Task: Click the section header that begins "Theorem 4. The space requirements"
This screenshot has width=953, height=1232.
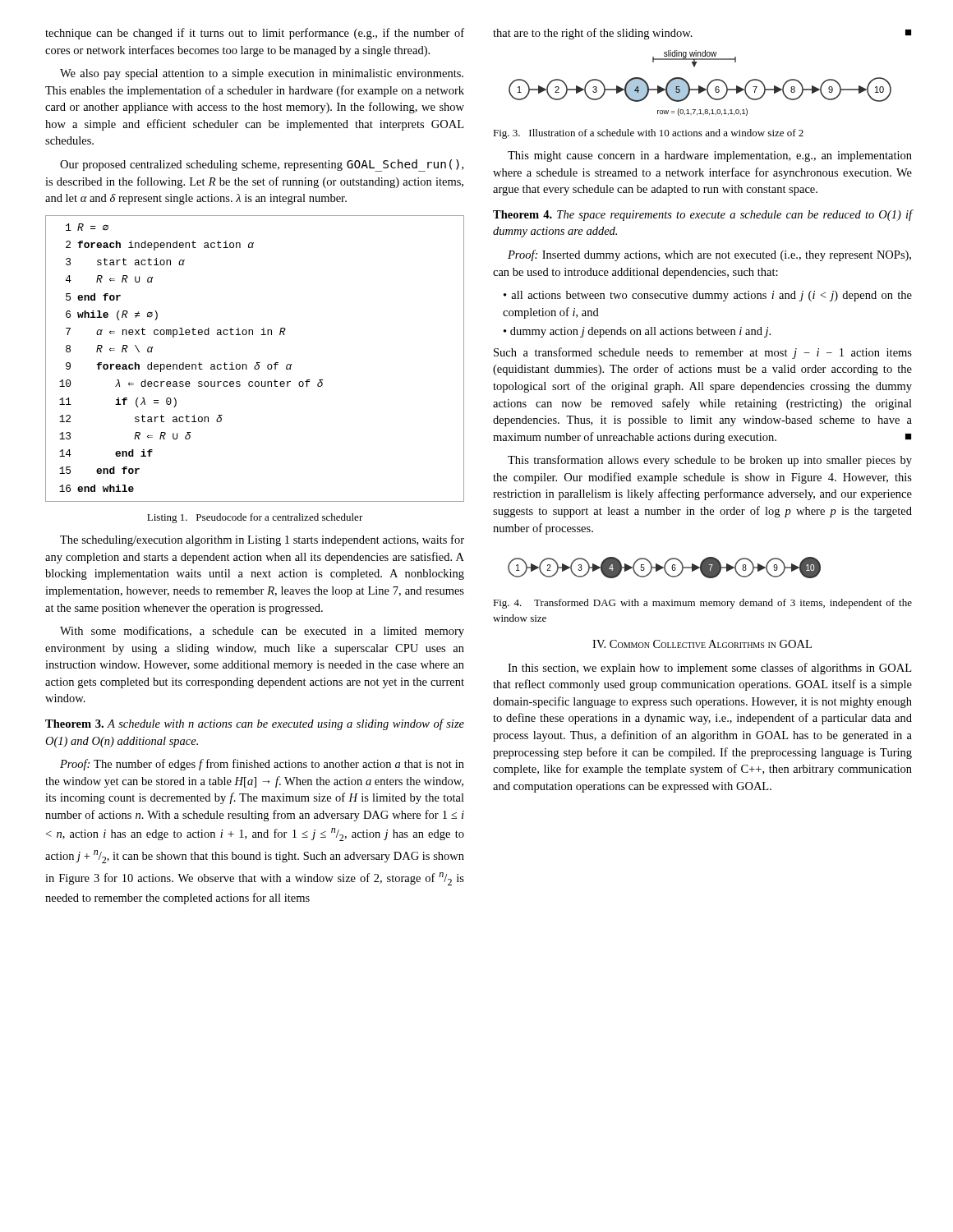Action: [702, 223]
